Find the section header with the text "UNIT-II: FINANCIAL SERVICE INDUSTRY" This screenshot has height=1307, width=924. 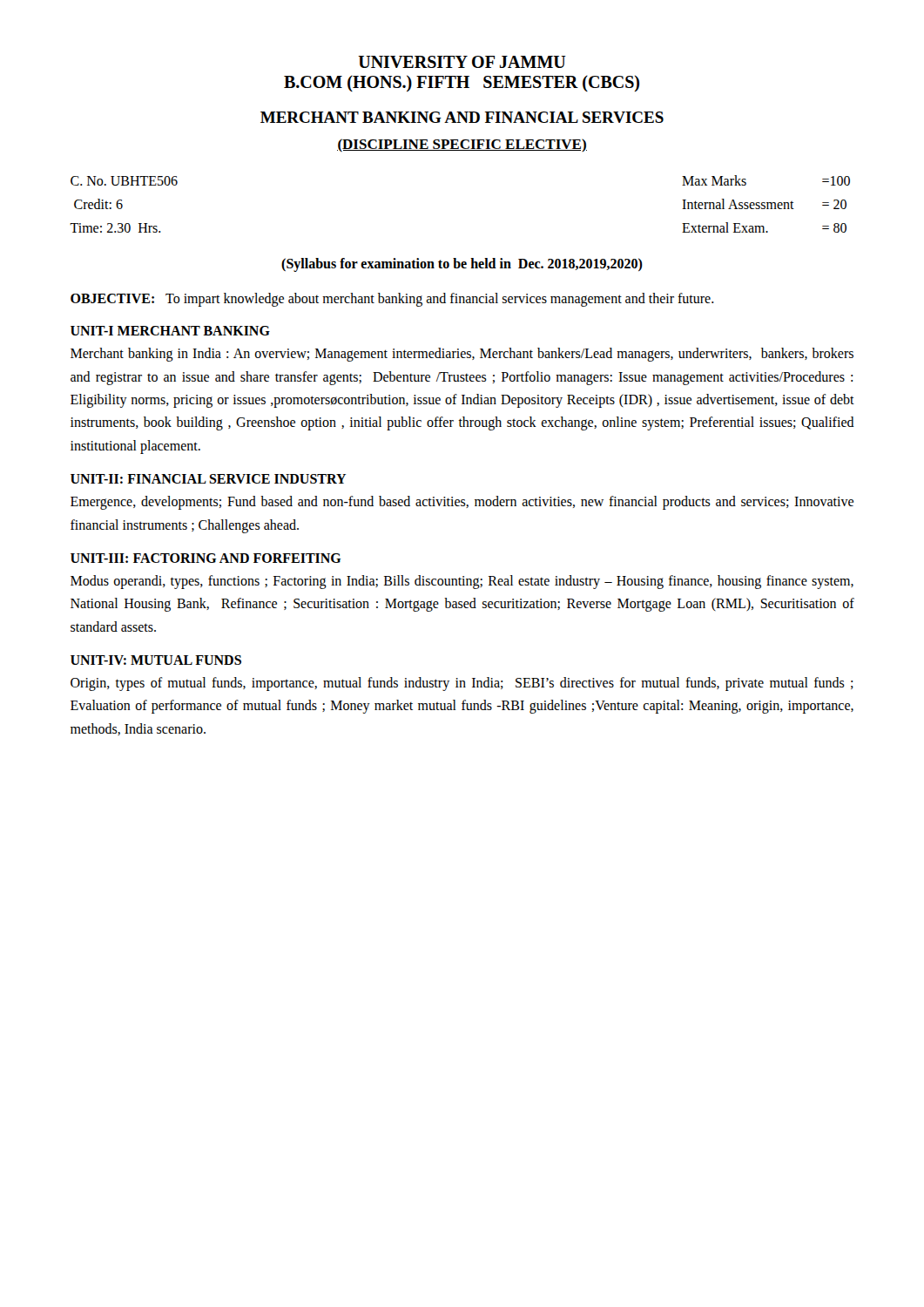coord(208,479)
